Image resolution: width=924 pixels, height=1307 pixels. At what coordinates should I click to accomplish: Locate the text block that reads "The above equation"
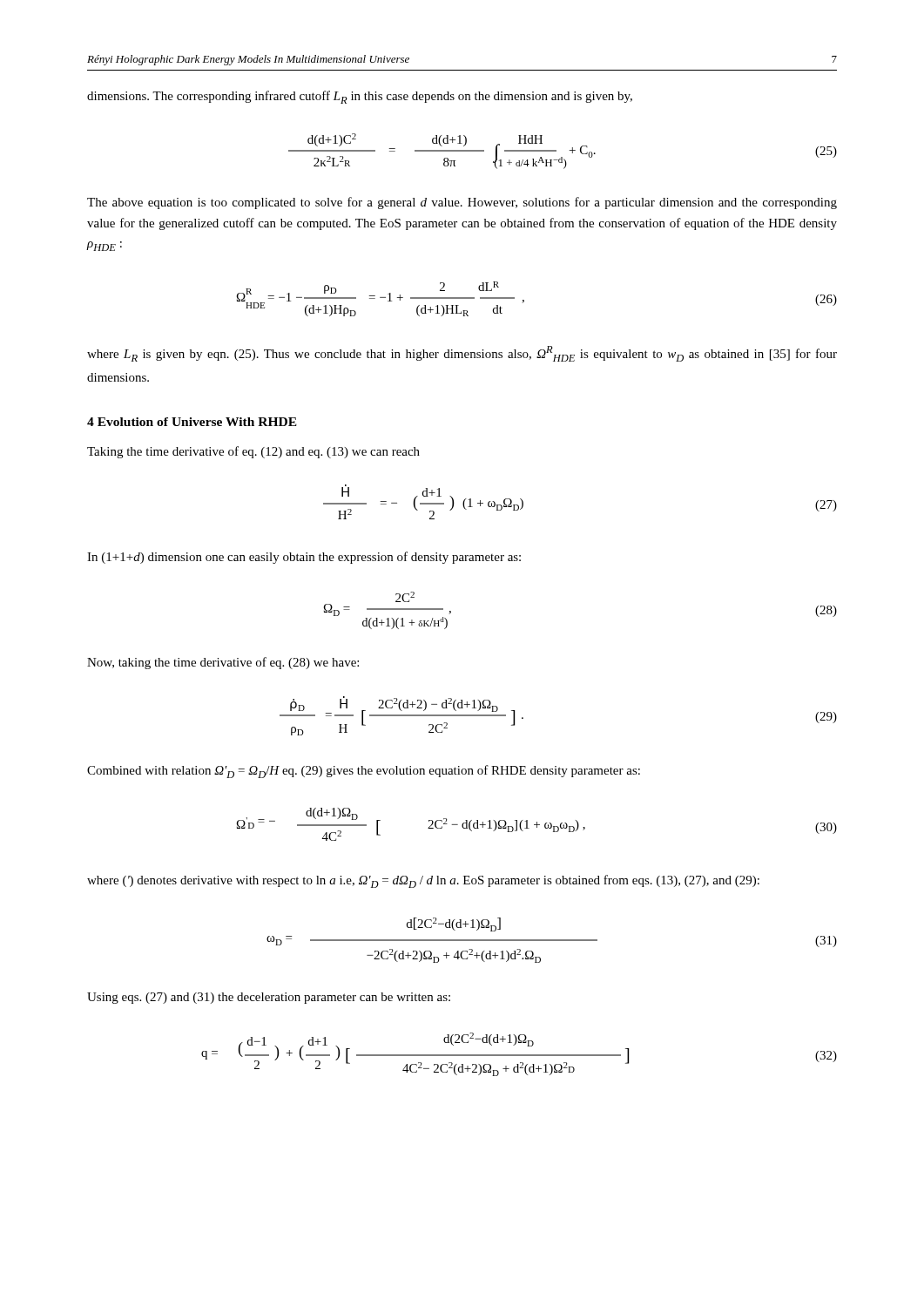coord(462,224)
